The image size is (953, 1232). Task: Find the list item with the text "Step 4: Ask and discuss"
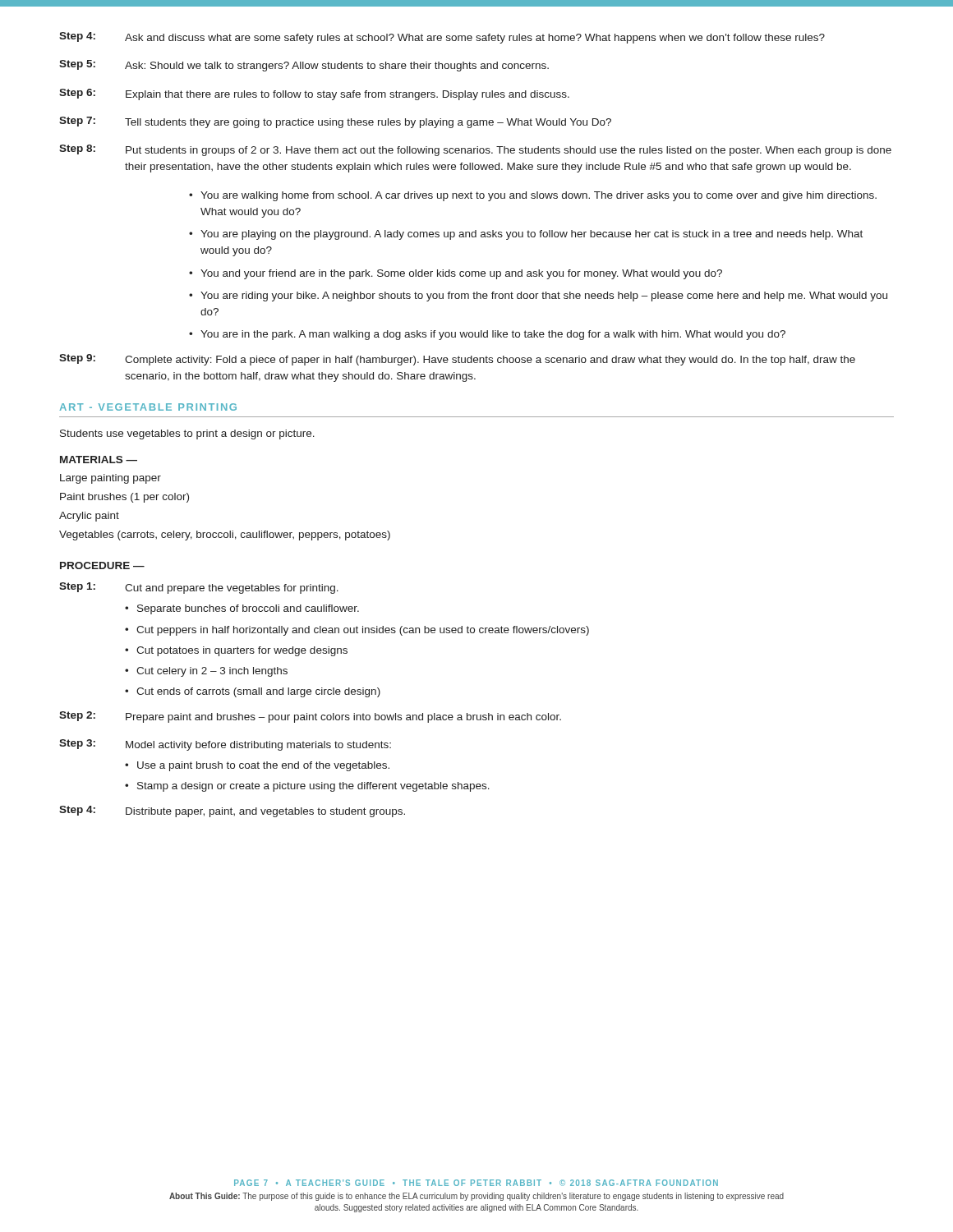pos(476,38)
